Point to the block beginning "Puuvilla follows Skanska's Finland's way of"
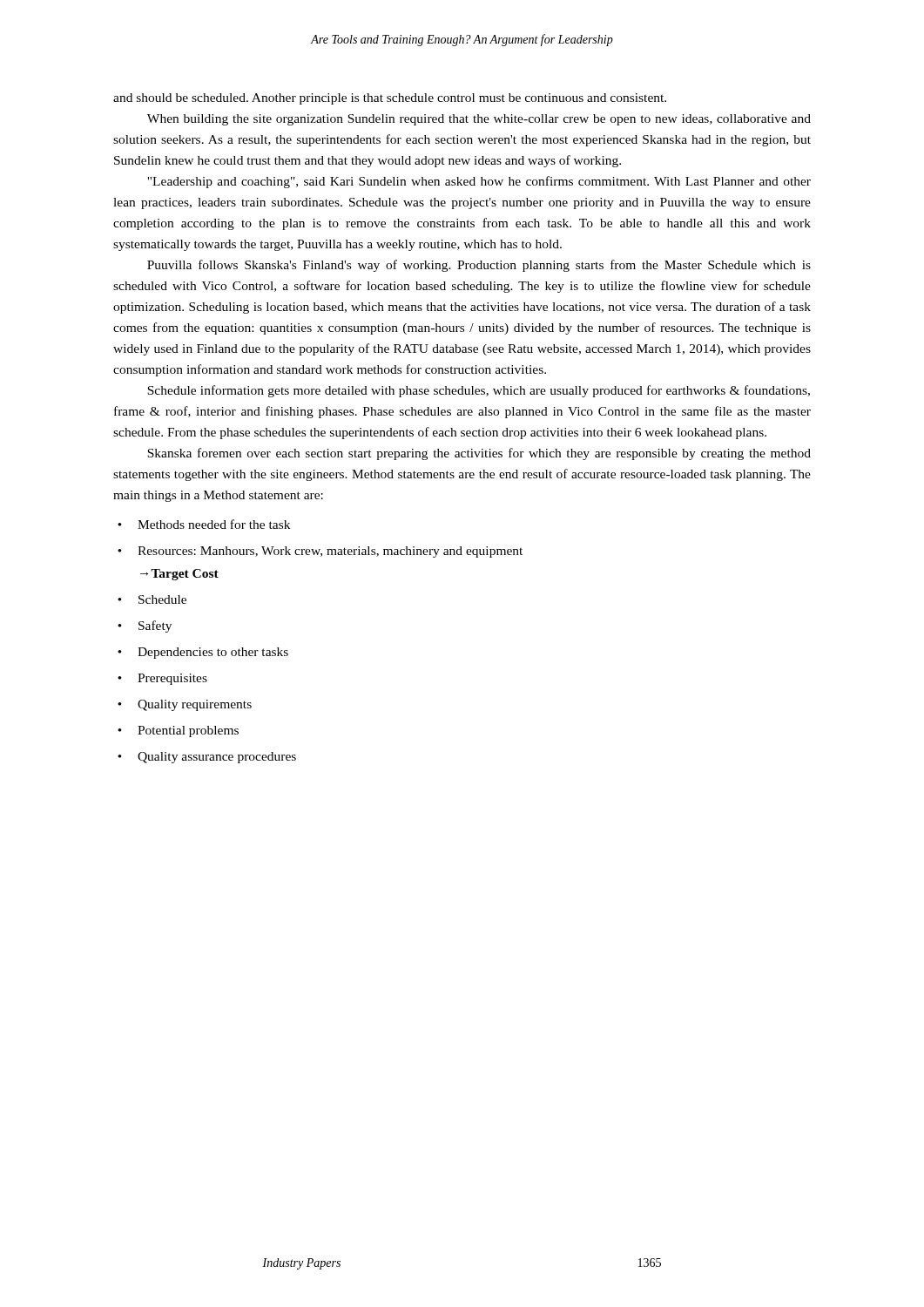The height and width of the screenshot is (1307, 924). click(x=462, y=317)
